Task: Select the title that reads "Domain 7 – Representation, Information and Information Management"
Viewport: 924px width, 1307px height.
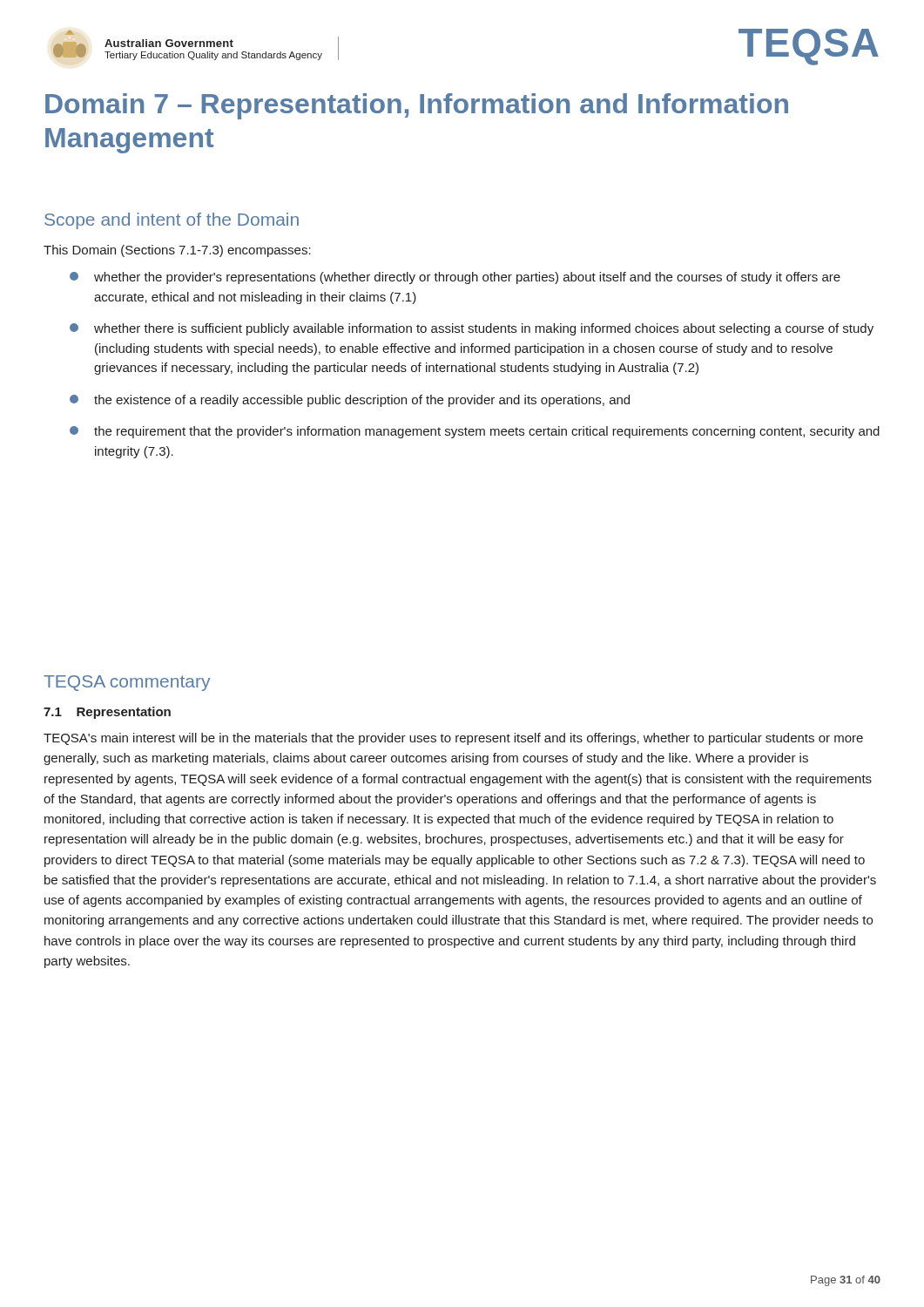Action: click(x=417, y=121)
